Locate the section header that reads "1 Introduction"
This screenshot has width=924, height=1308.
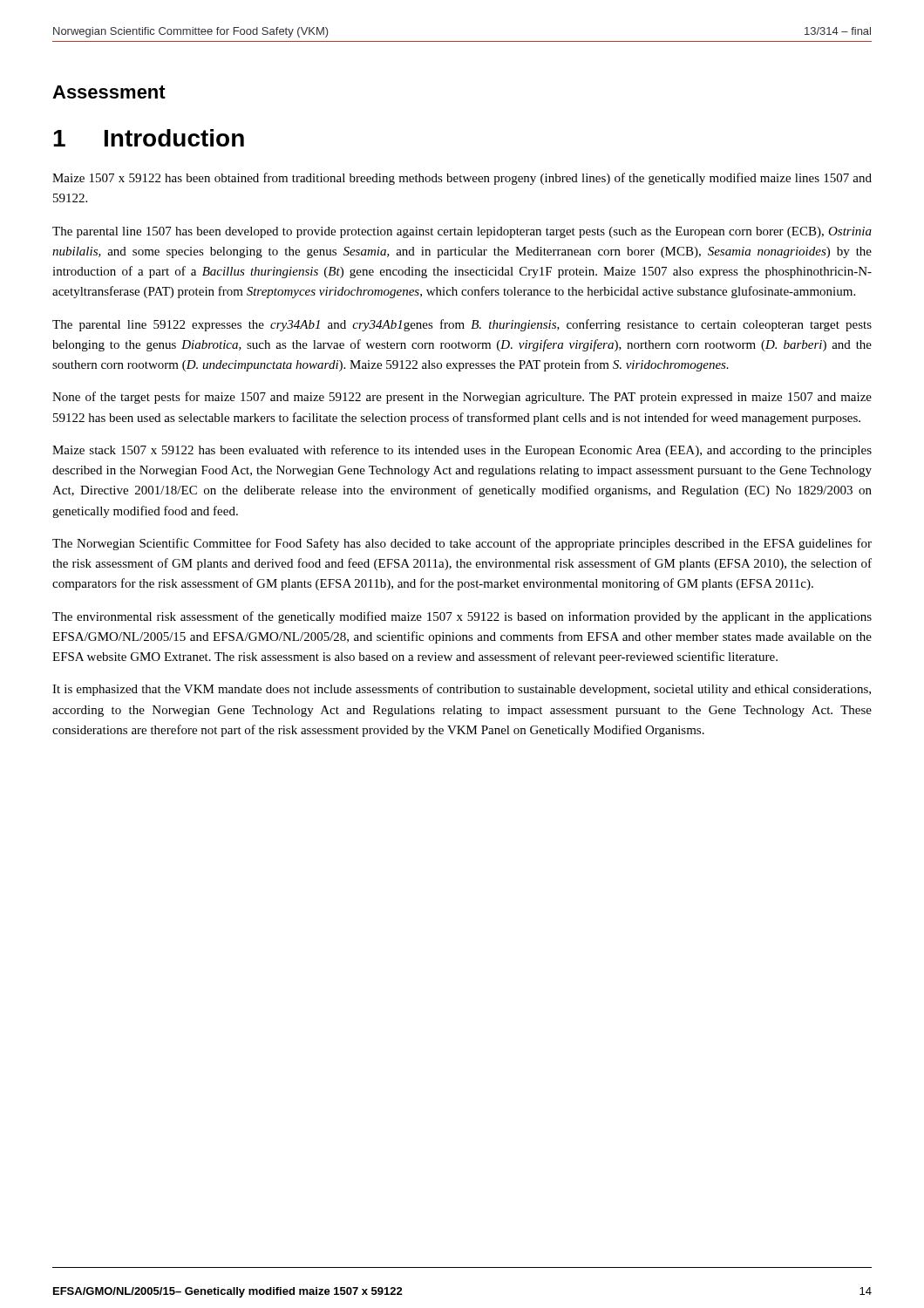point(149,139)
